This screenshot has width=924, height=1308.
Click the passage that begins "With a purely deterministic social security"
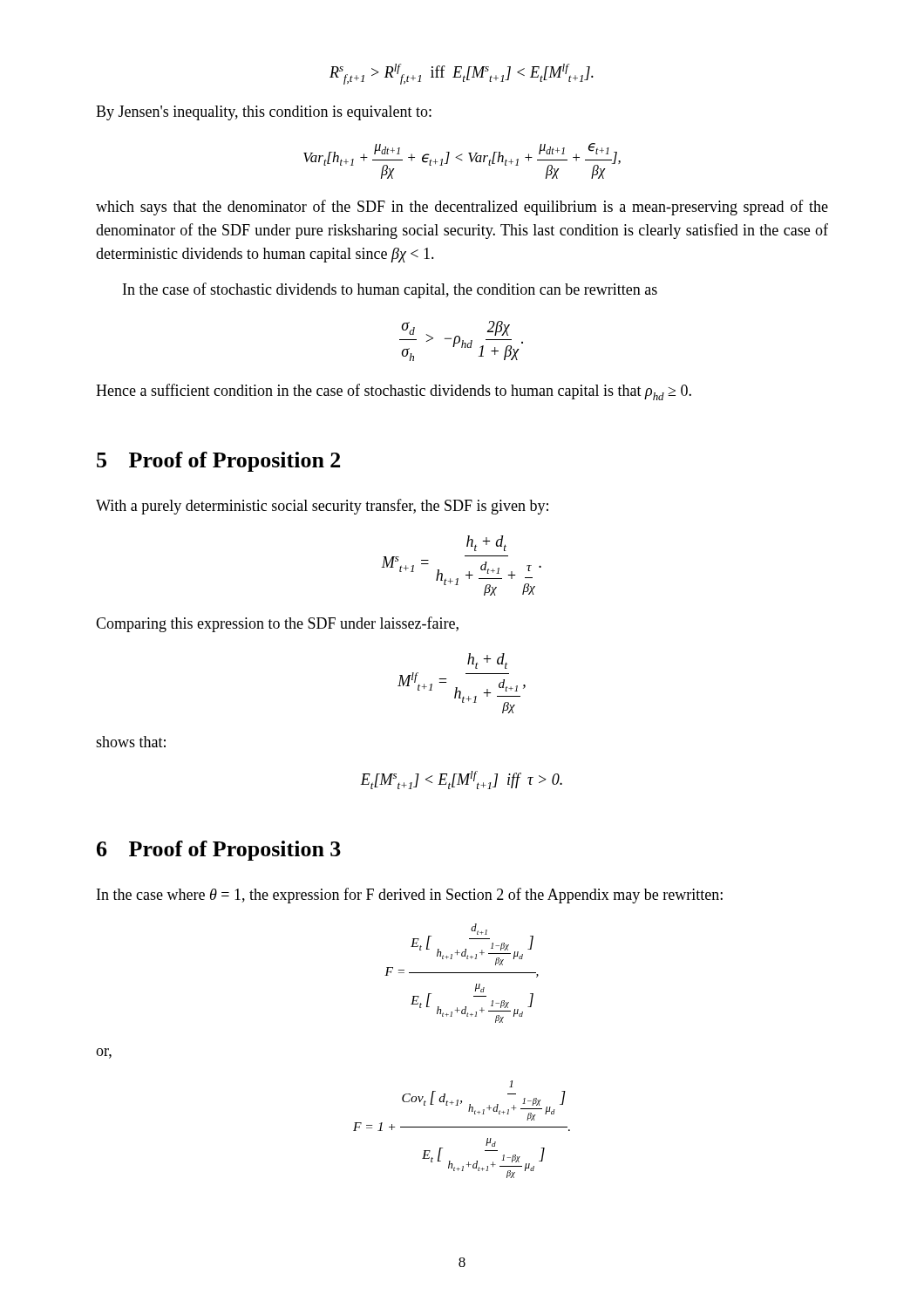323,506
